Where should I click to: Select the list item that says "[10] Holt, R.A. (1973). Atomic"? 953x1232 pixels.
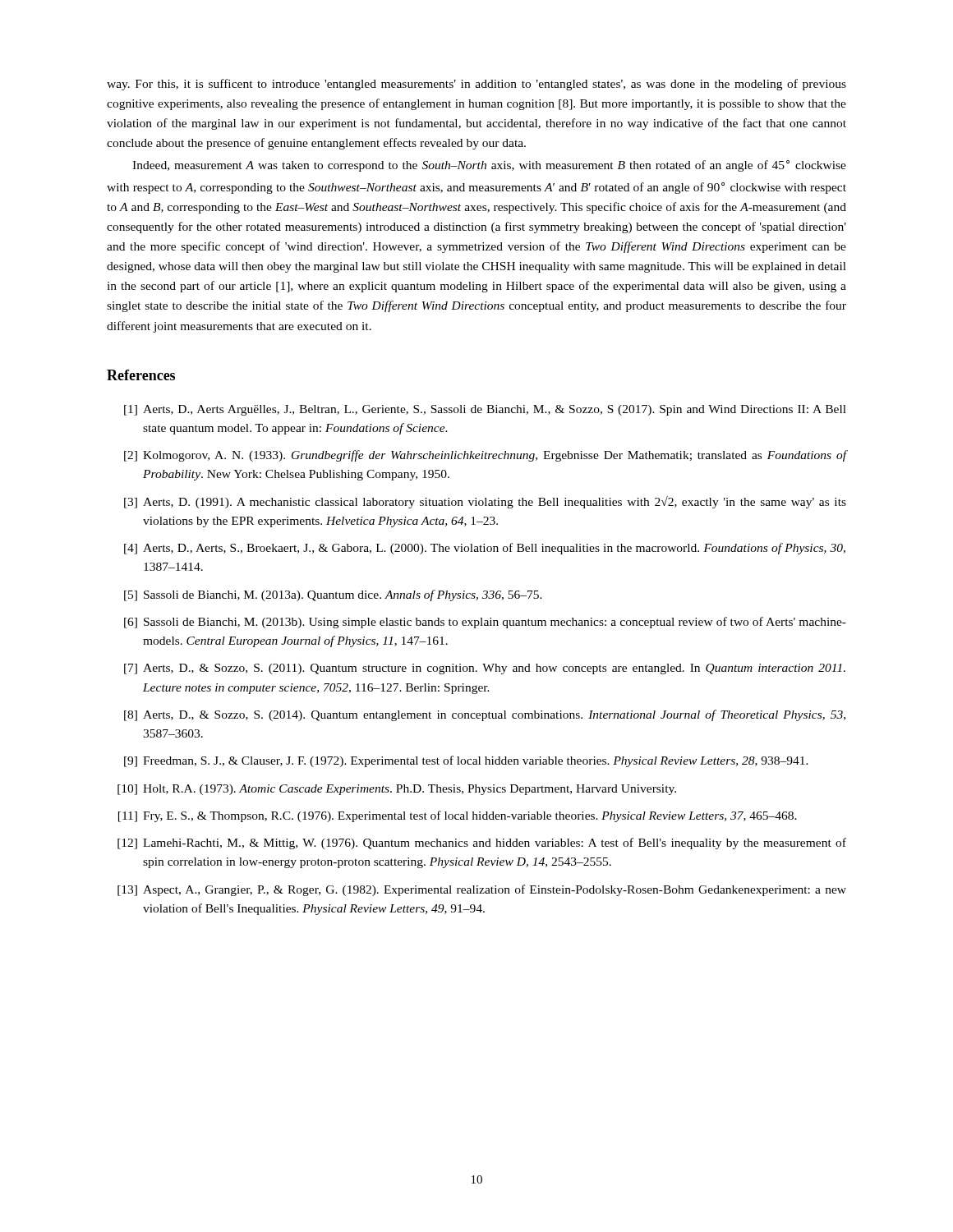tap(476, 788)
